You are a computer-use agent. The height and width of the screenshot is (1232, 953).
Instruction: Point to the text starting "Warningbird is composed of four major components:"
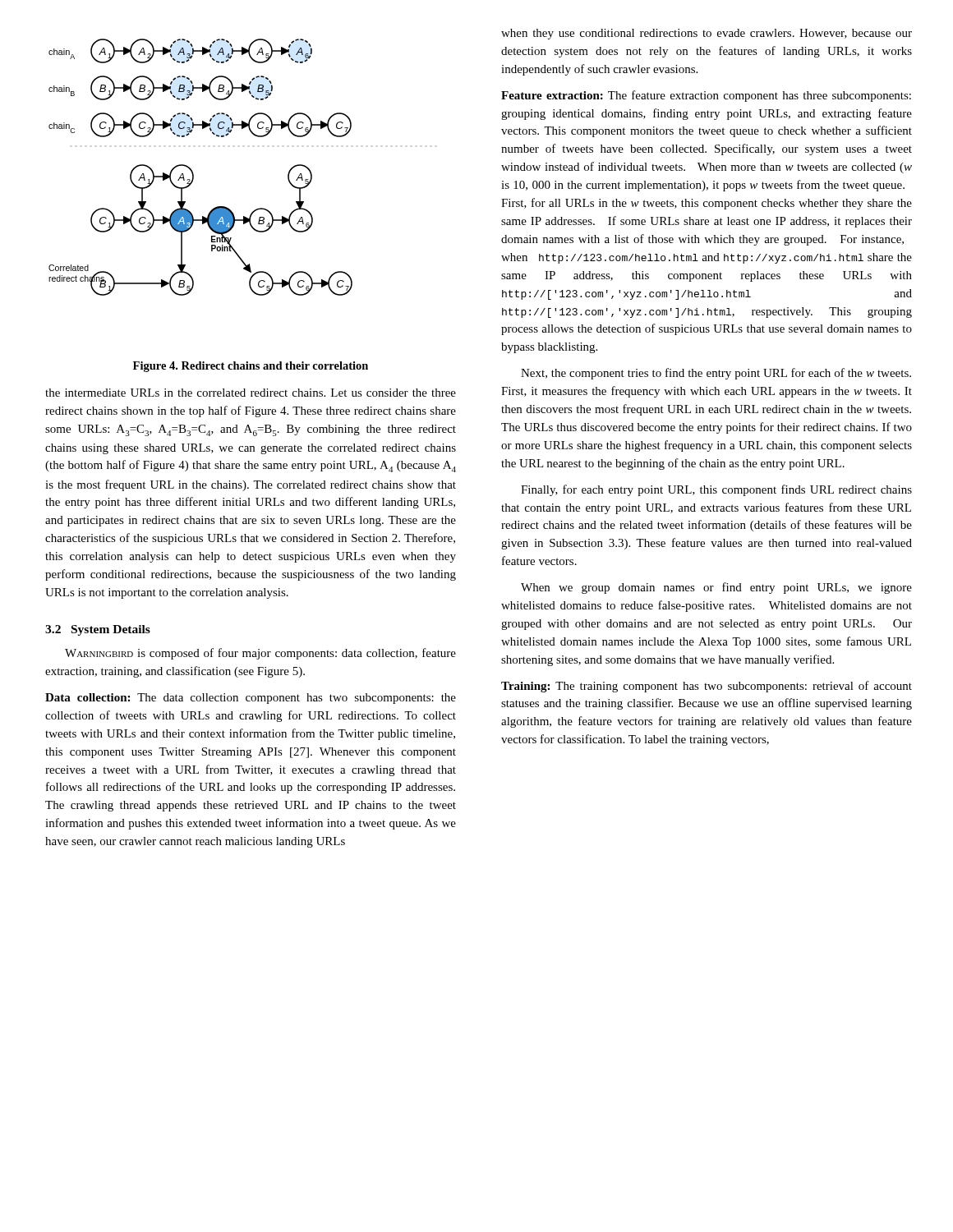(x=251, y=663)
